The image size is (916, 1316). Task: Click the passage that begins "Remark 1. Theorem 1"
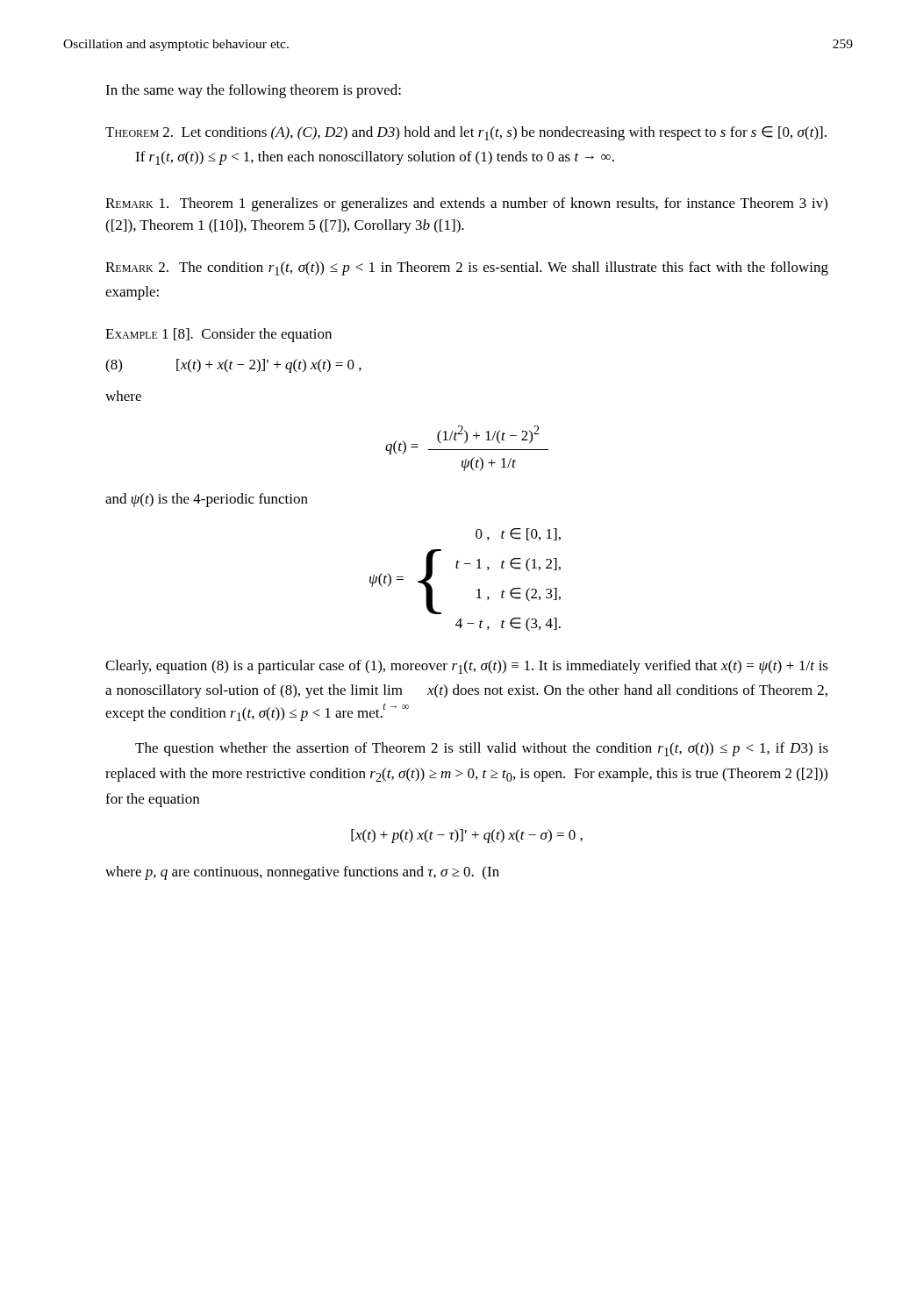(x=467, y=214)
